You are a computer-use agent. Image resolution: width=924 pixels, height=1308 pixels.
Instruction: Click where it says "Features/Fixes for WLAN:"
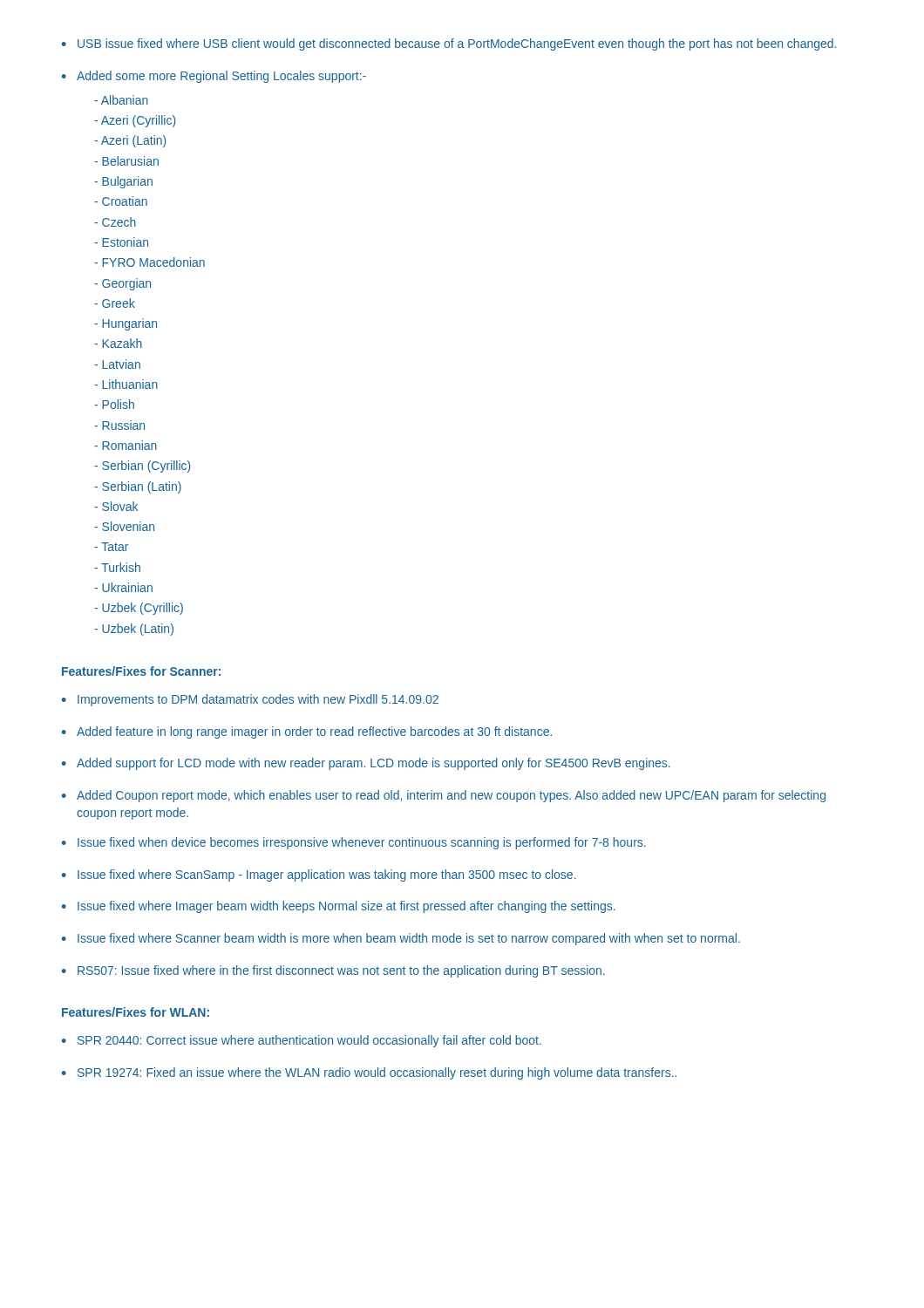136,1013
